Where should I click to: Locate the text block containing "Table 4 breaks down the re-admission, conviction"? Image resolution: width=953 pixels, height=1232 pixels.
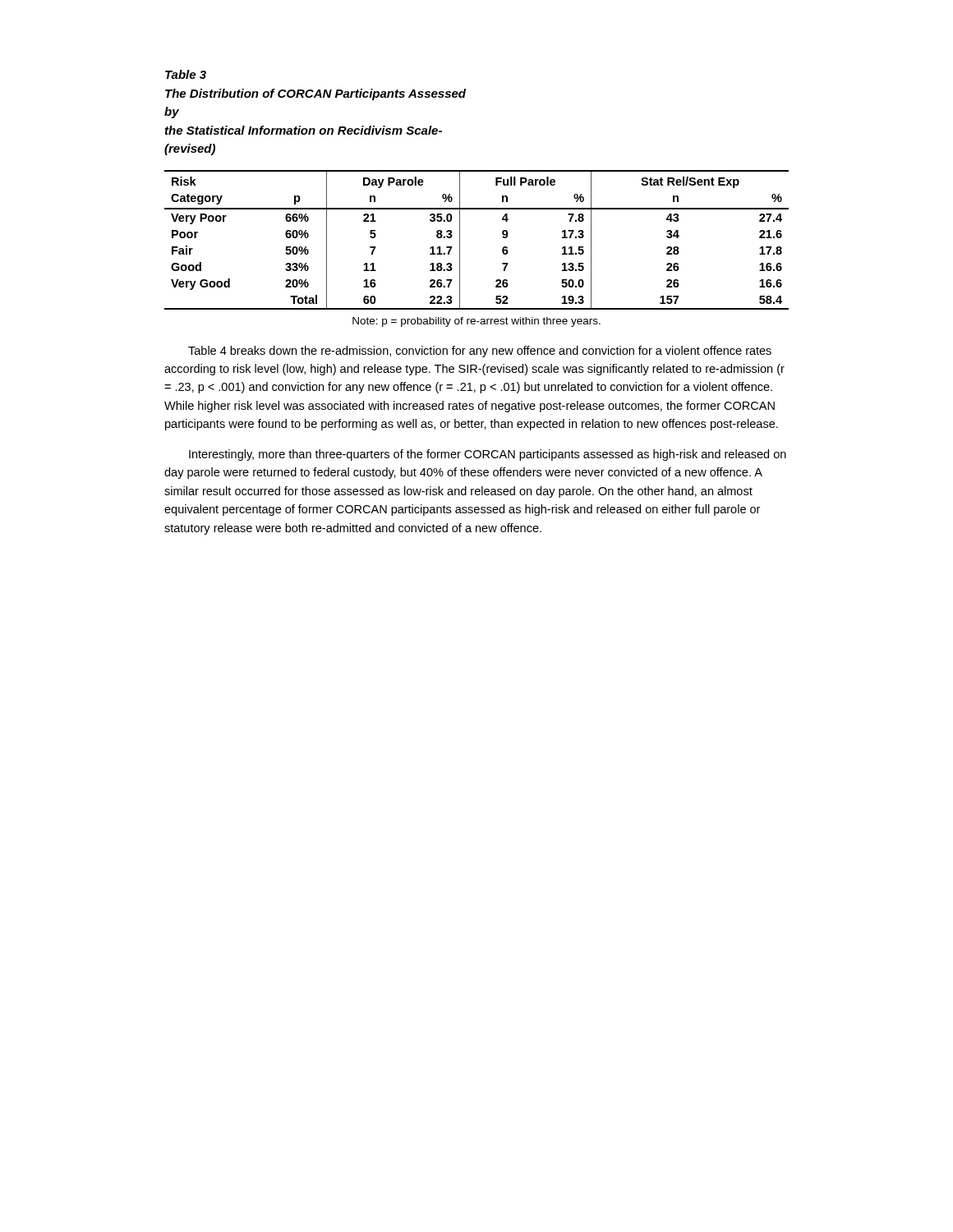(x=474, y=387)
